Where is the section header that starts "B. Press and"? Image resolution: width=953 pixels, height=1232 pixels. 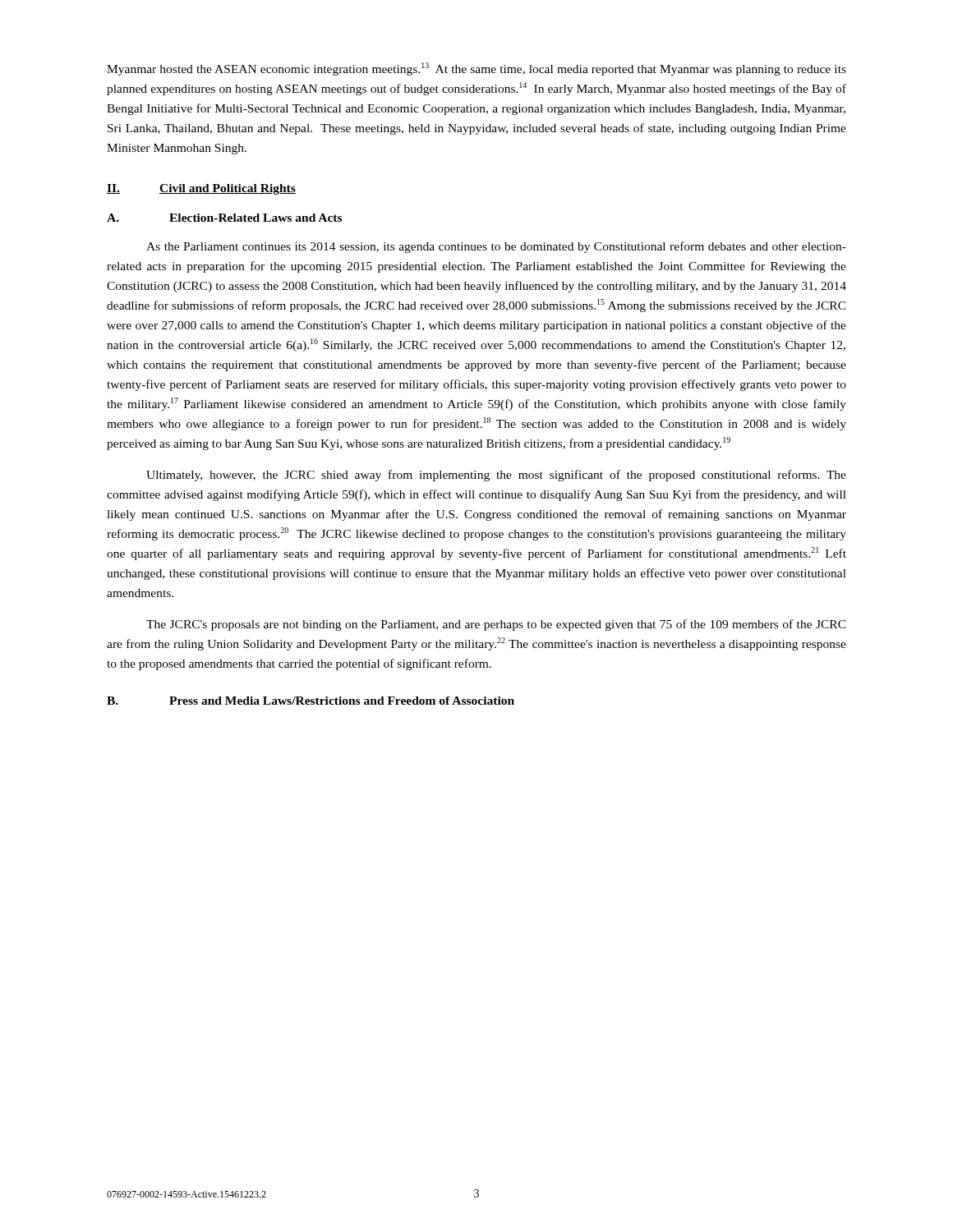coord(311,701)
